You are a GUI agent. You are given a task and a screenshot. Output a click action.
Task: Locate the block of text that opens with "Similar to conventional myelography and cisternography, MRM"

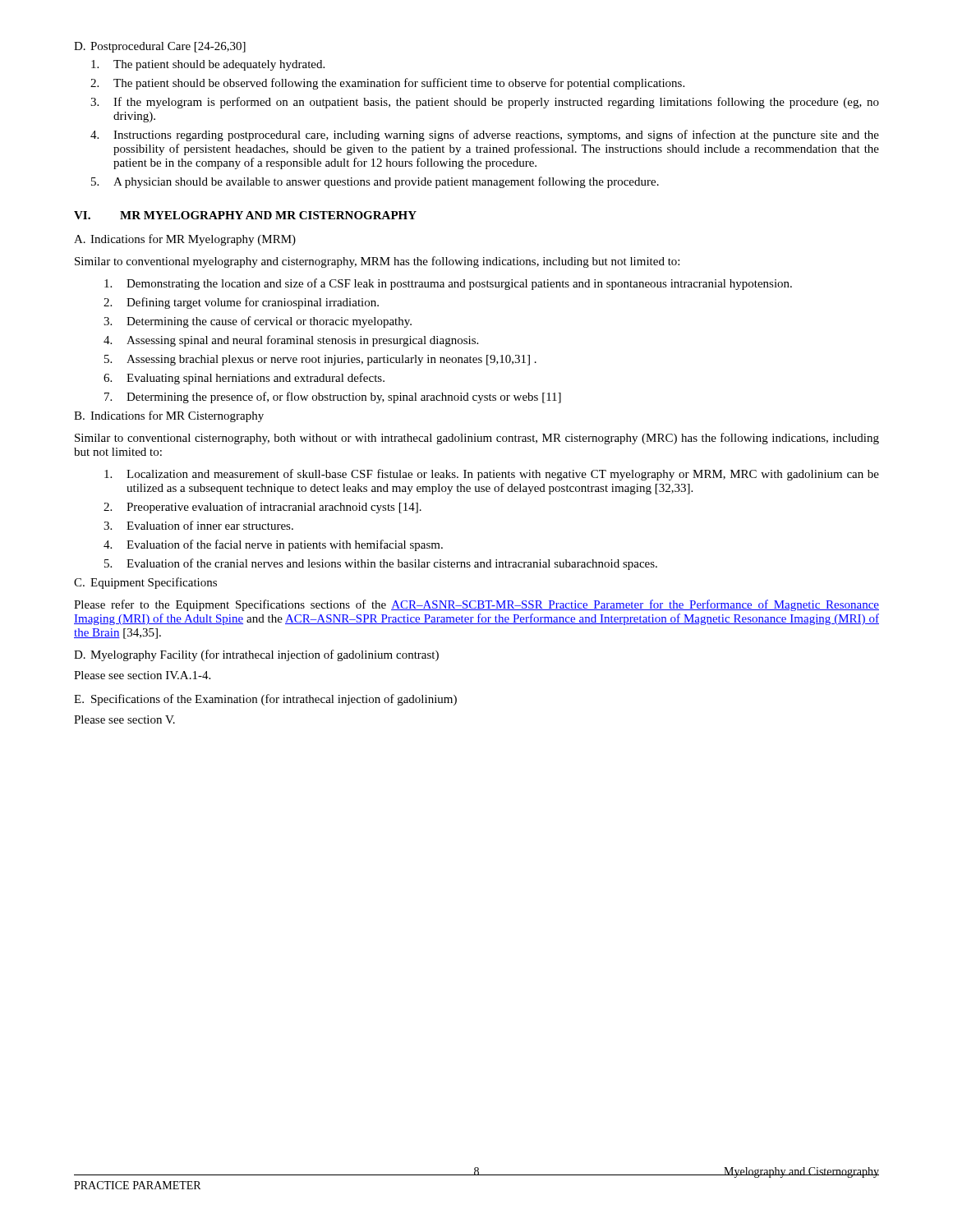point(377,261)
